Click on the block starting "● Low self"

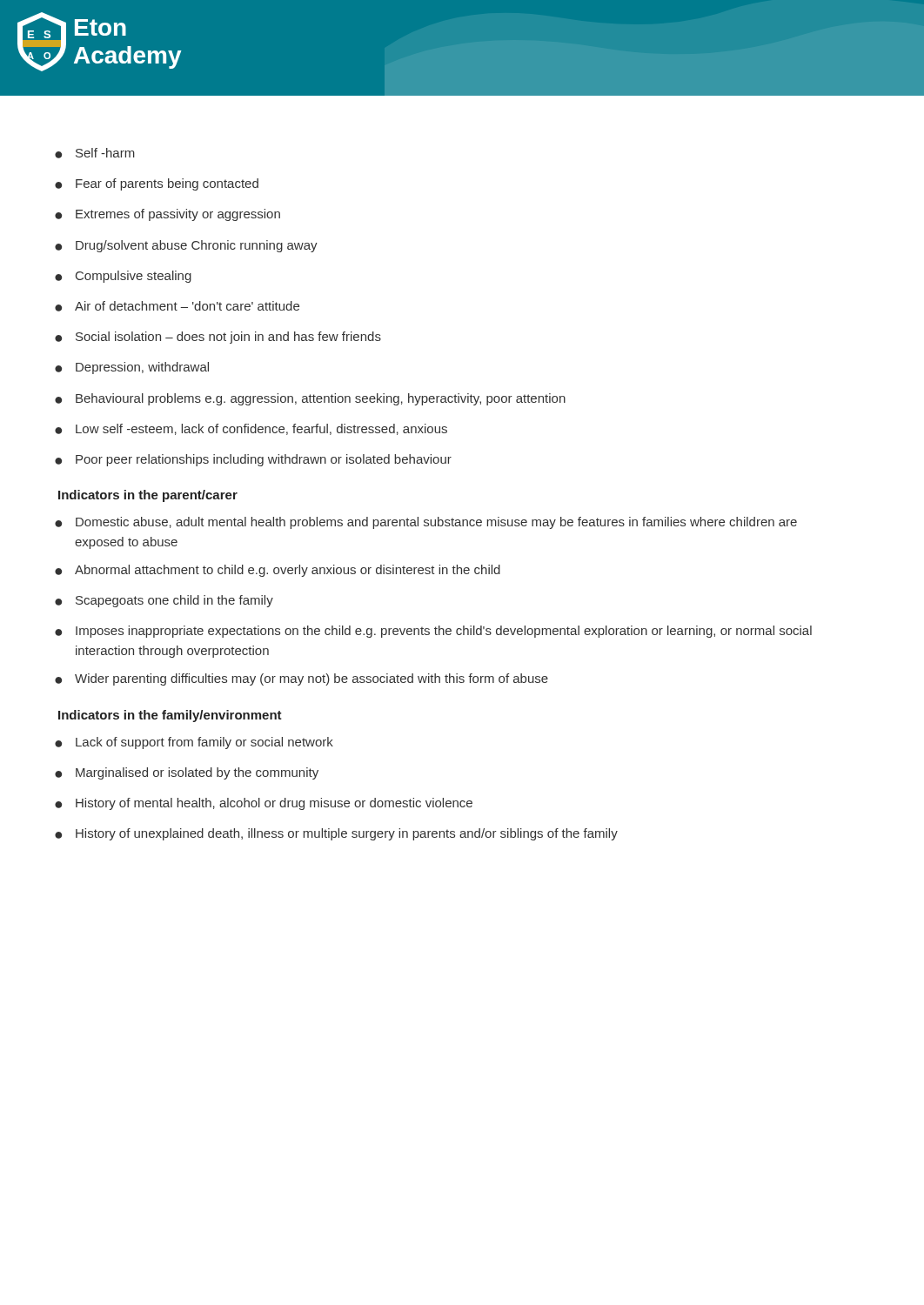click(x=251, y=430)
